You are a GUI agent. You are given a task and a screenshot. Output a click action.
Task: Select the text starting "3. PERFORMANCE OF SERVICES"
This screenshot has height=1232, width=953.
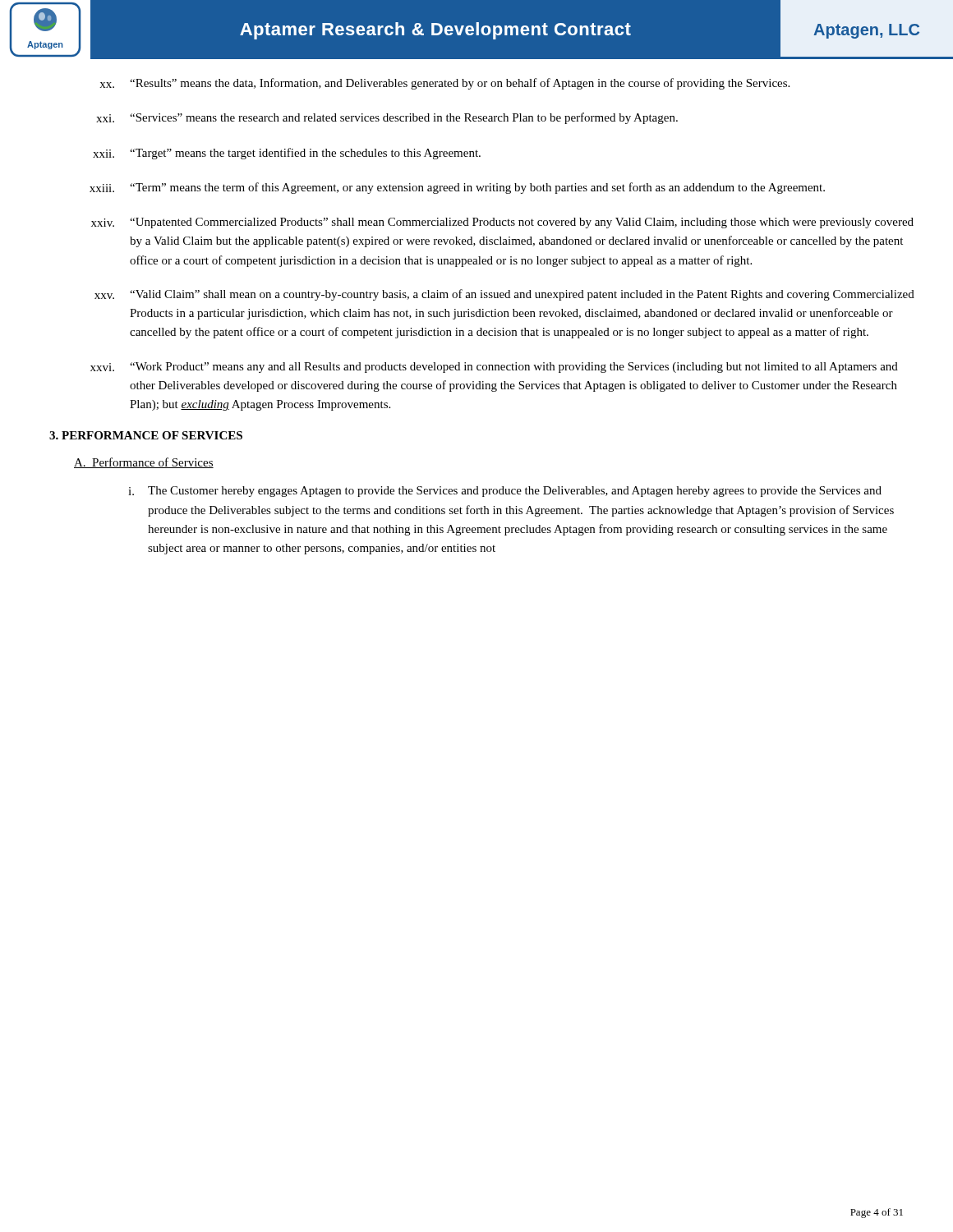click(146, 436)
